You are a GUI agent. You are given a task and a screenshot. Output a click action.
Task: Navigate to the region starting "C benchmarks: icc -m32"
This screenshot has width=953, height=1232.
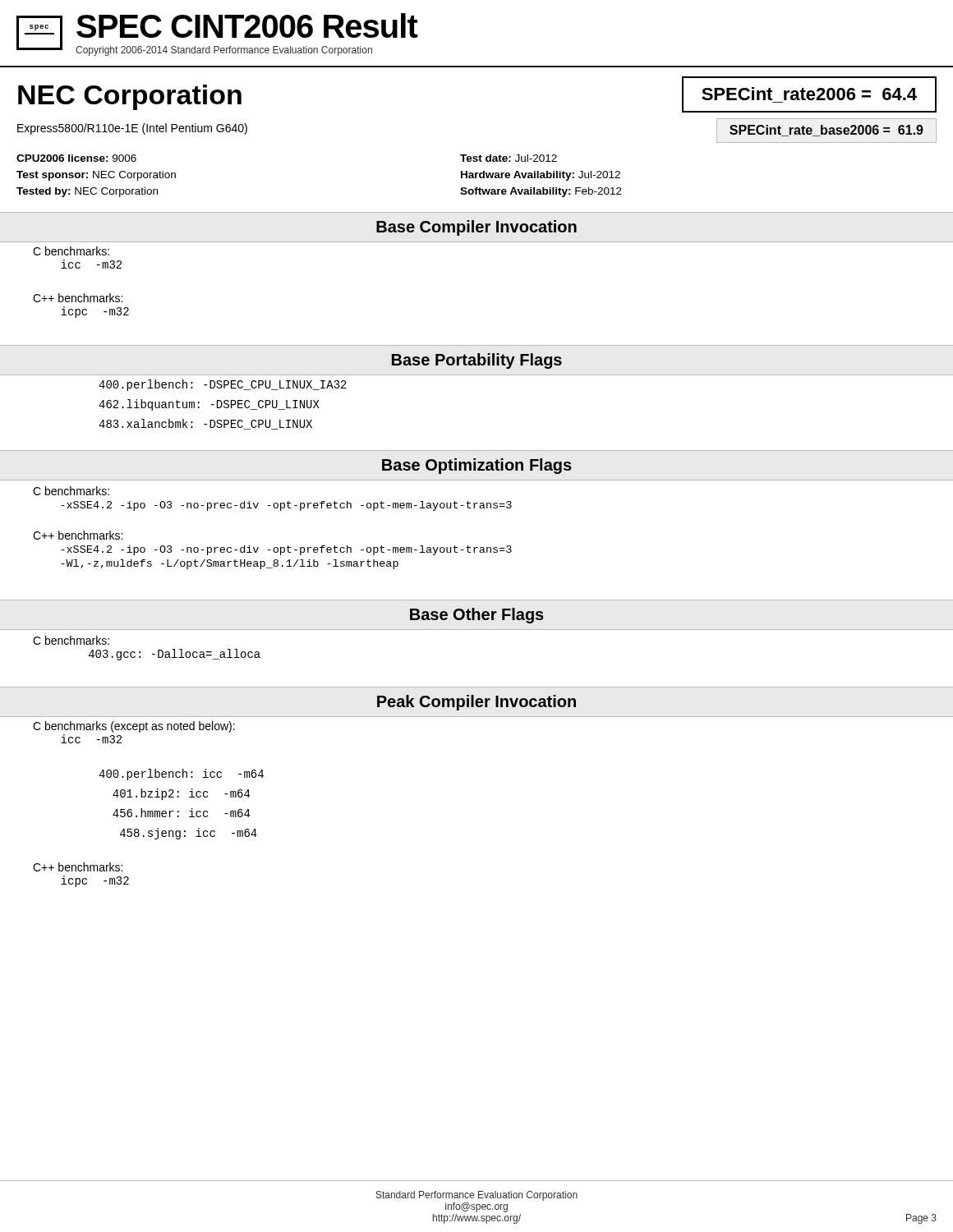pos(78,258)
